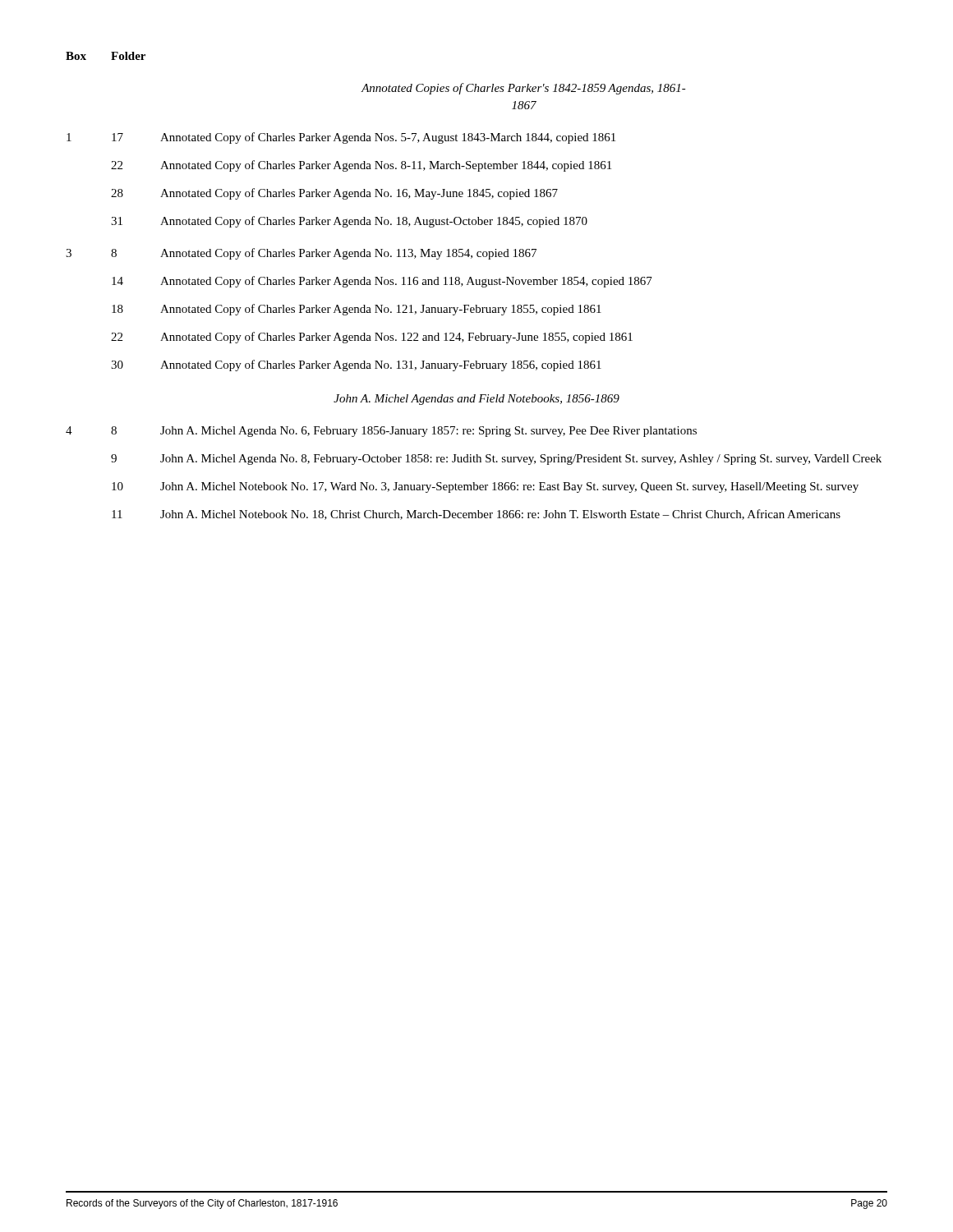953x1232 pixels.
Task: Click the passage that begins "9 John A. Michel Agenda No."
Action: point(476,459)
